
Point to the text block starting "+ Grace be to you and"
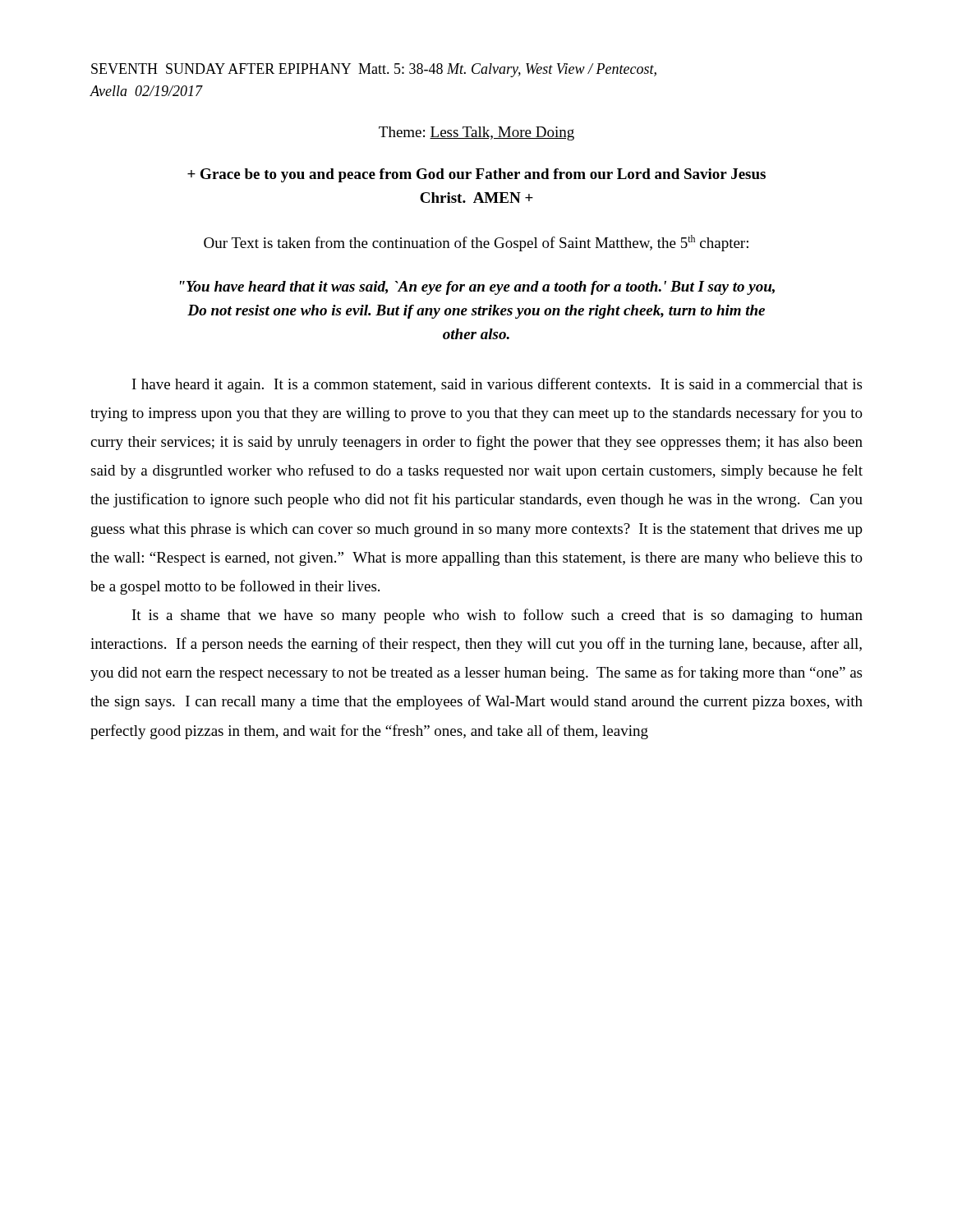(476, 186)
